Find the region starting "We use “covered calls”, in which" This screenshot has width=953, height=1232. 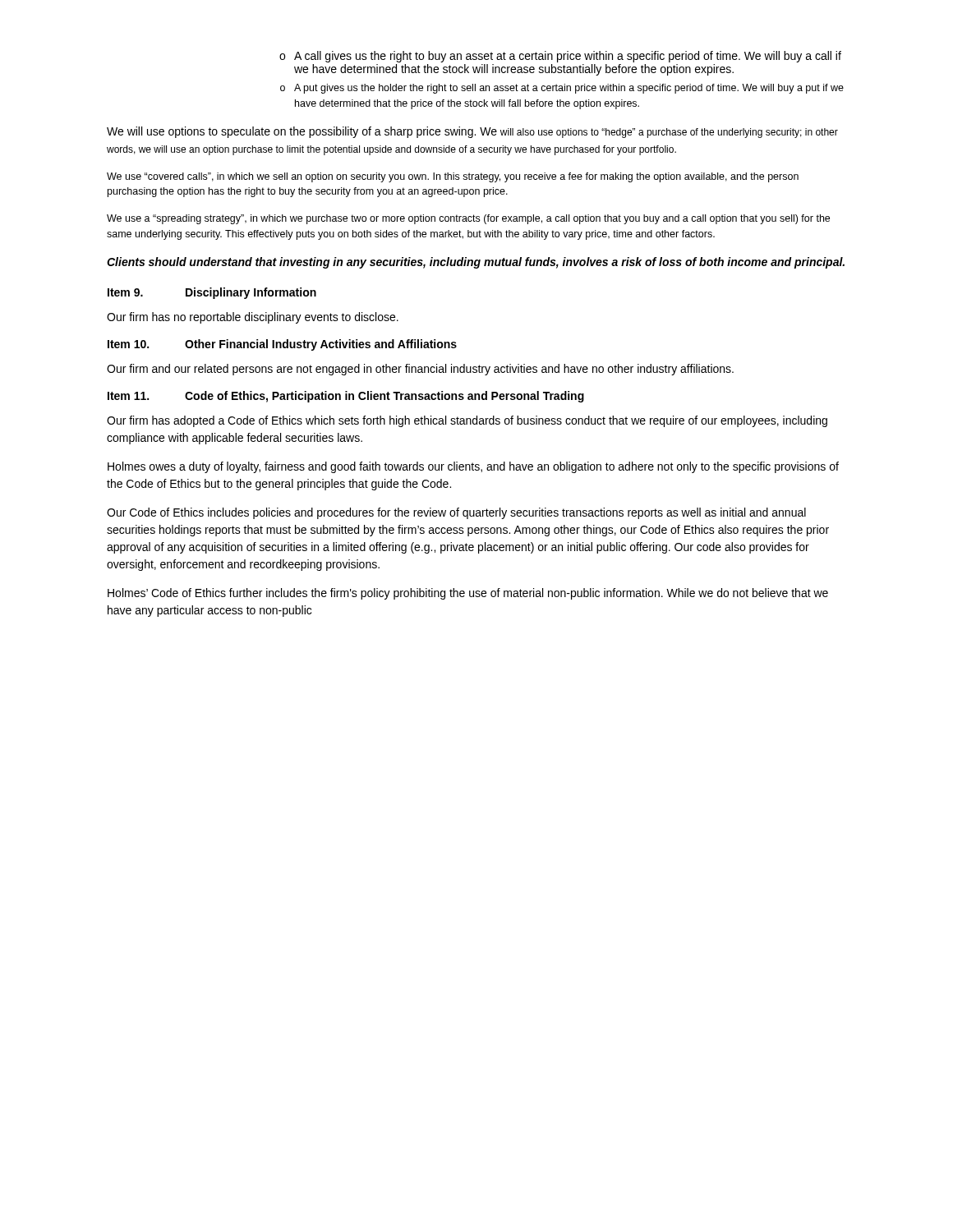coord(453,184)
